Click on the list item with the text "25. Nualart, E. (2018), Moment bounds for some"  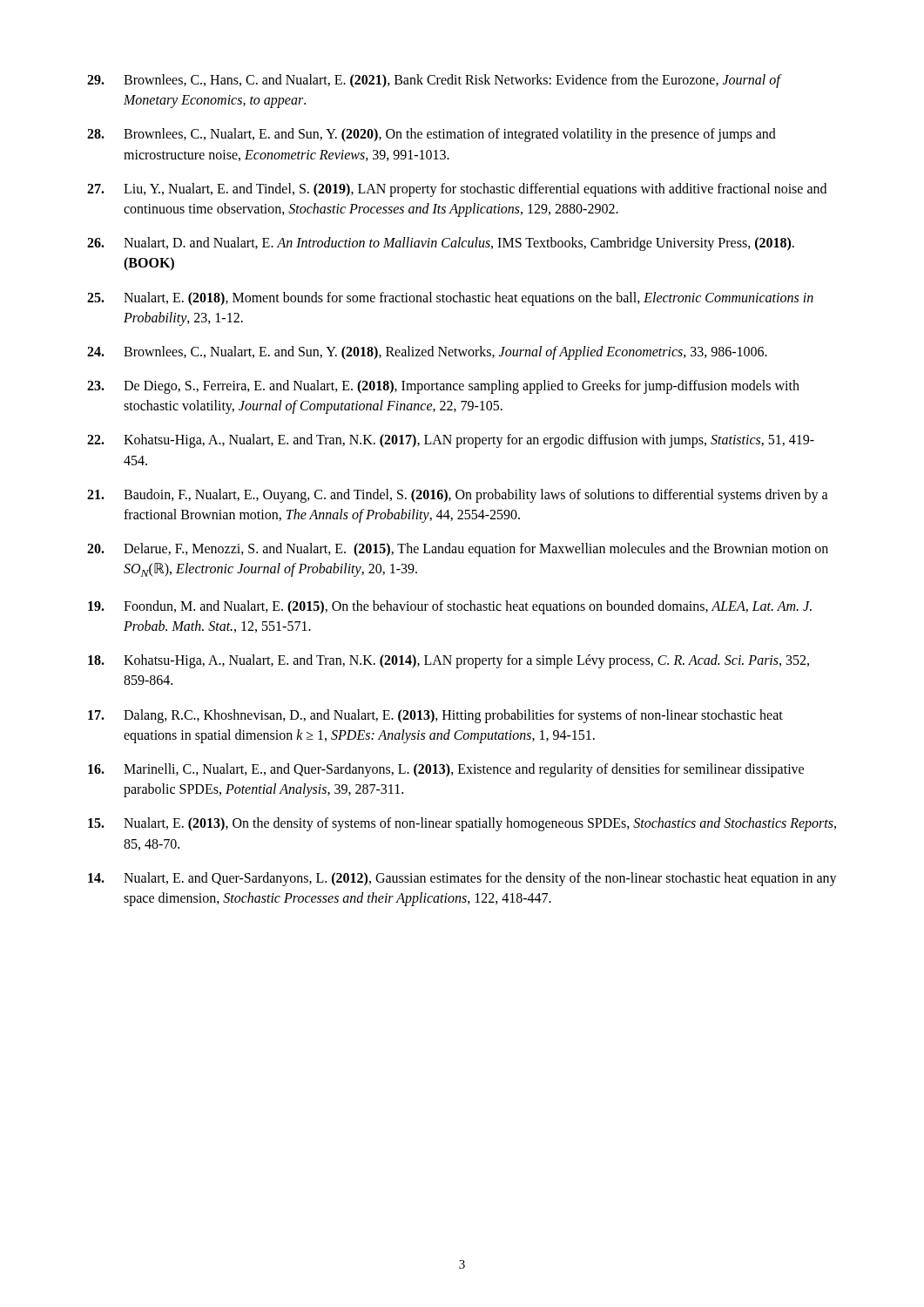pos(462,307)
